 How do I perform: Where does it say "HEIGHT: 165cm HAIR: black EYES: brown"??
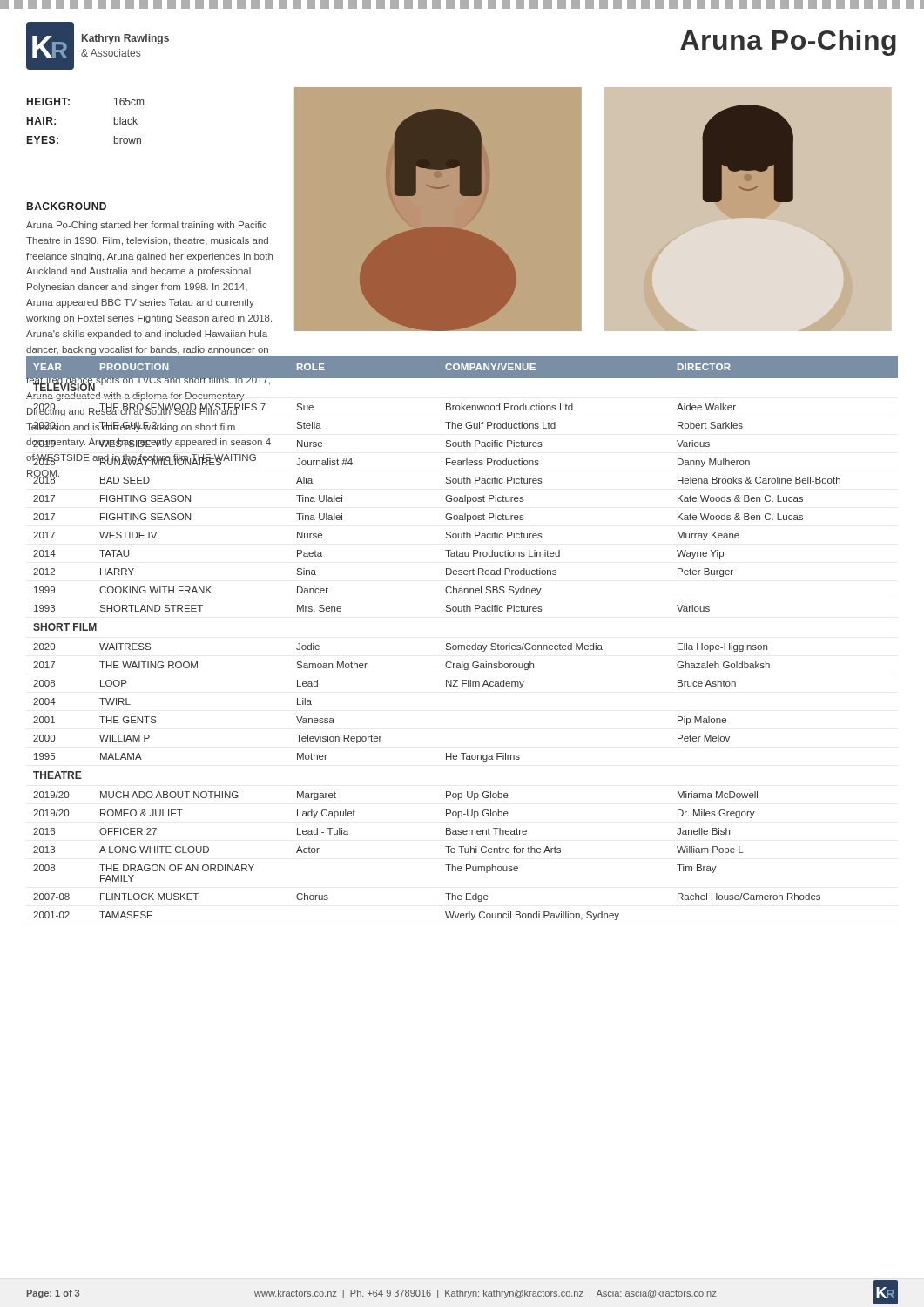tap(148, 121)
